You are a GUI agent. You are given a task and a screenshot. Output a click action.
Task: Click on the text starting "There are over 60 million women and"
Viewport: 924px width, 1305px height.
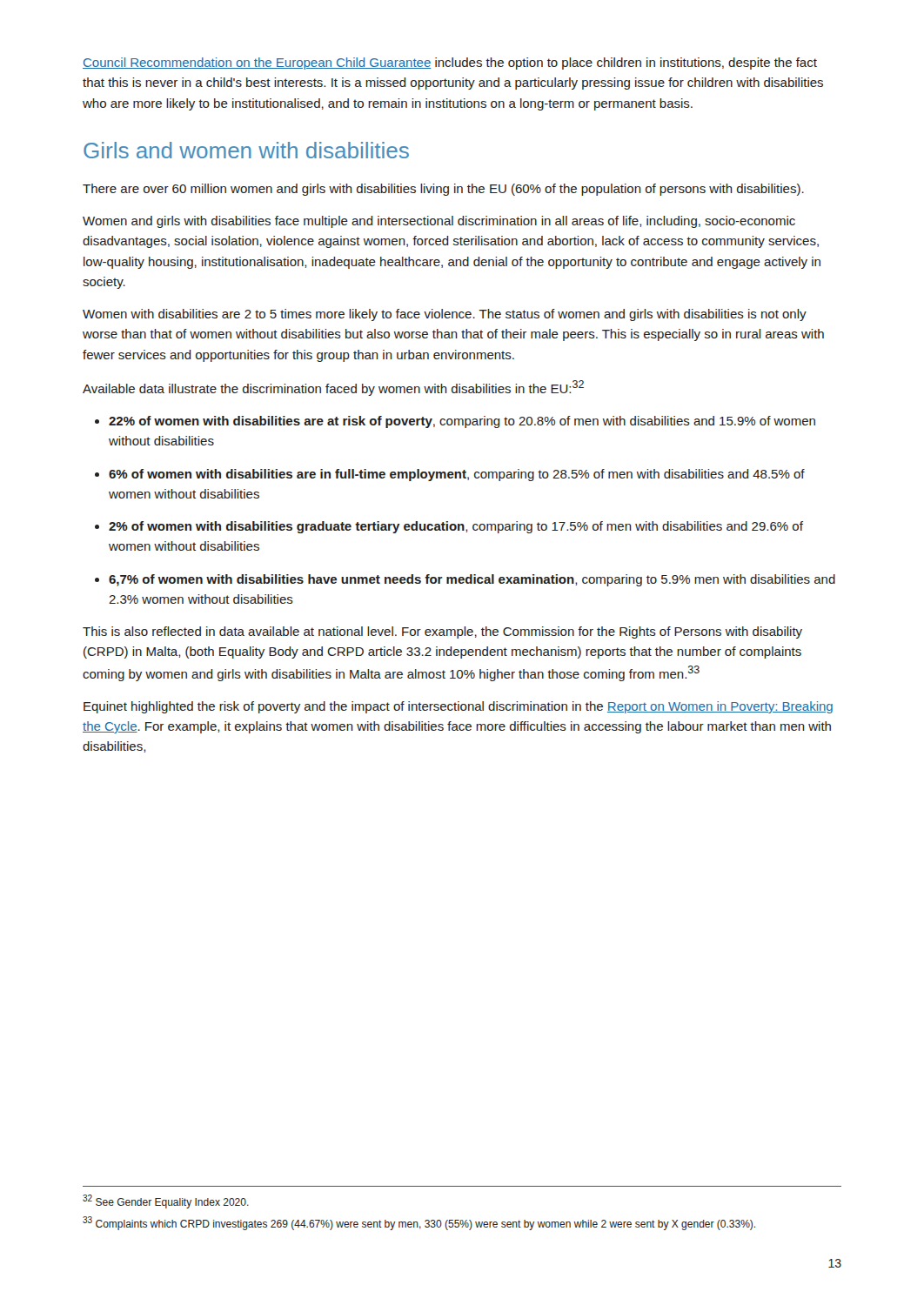[x=462, y=188]
